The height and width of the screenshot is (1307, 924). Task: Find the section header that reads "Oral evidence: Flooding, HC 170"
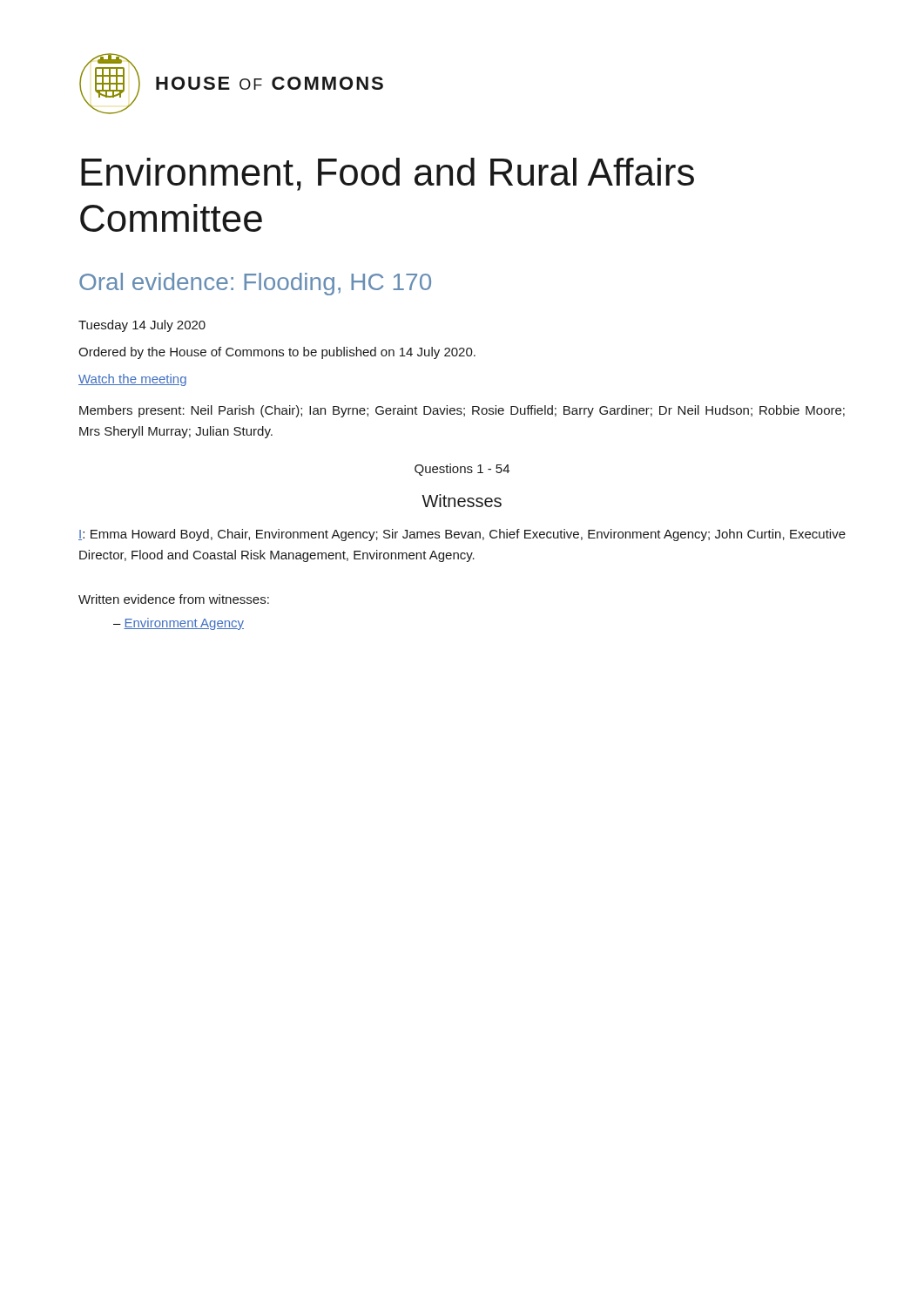click(x=255, y=282)
